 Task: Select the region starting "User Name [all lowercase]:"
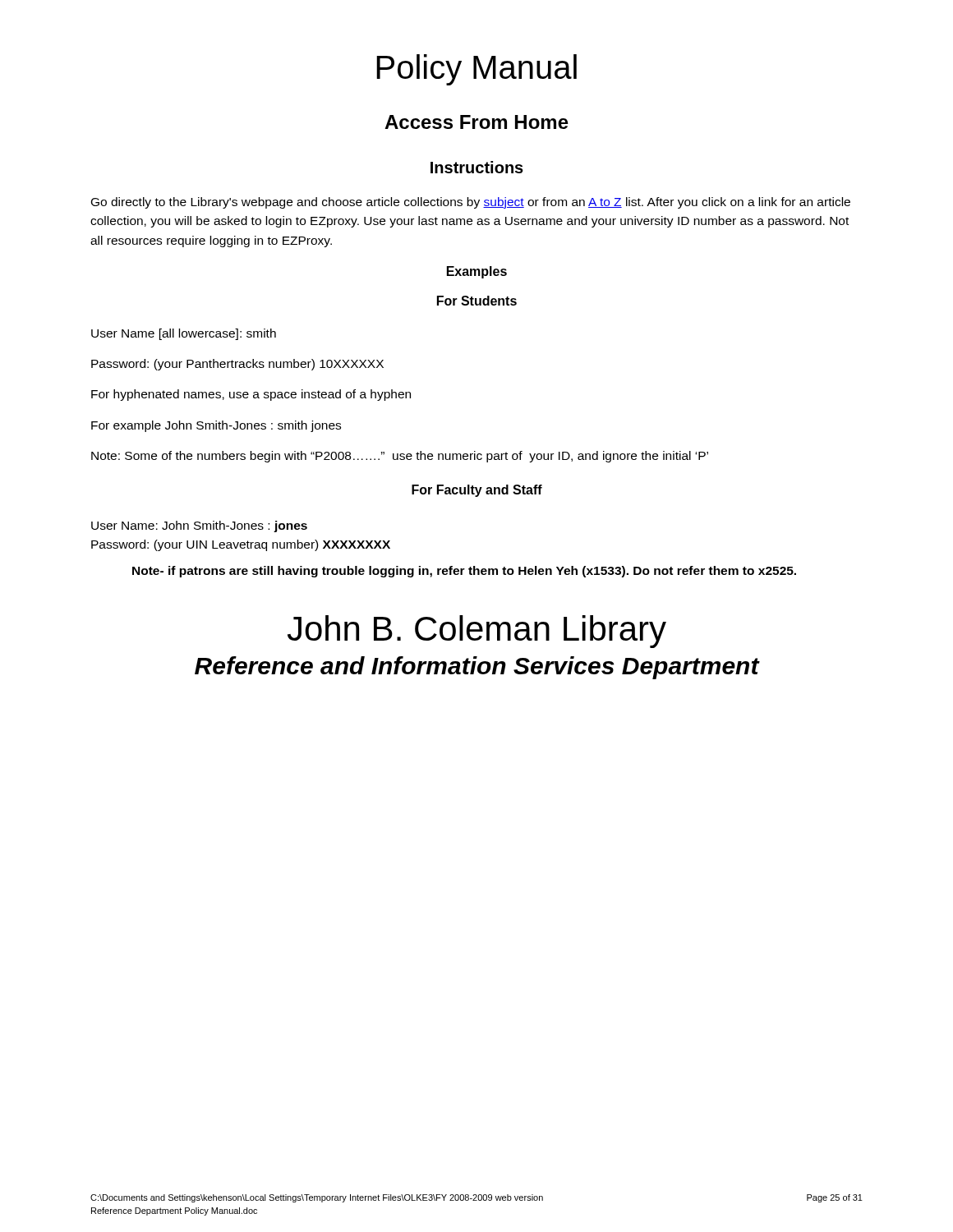(183, 333)
